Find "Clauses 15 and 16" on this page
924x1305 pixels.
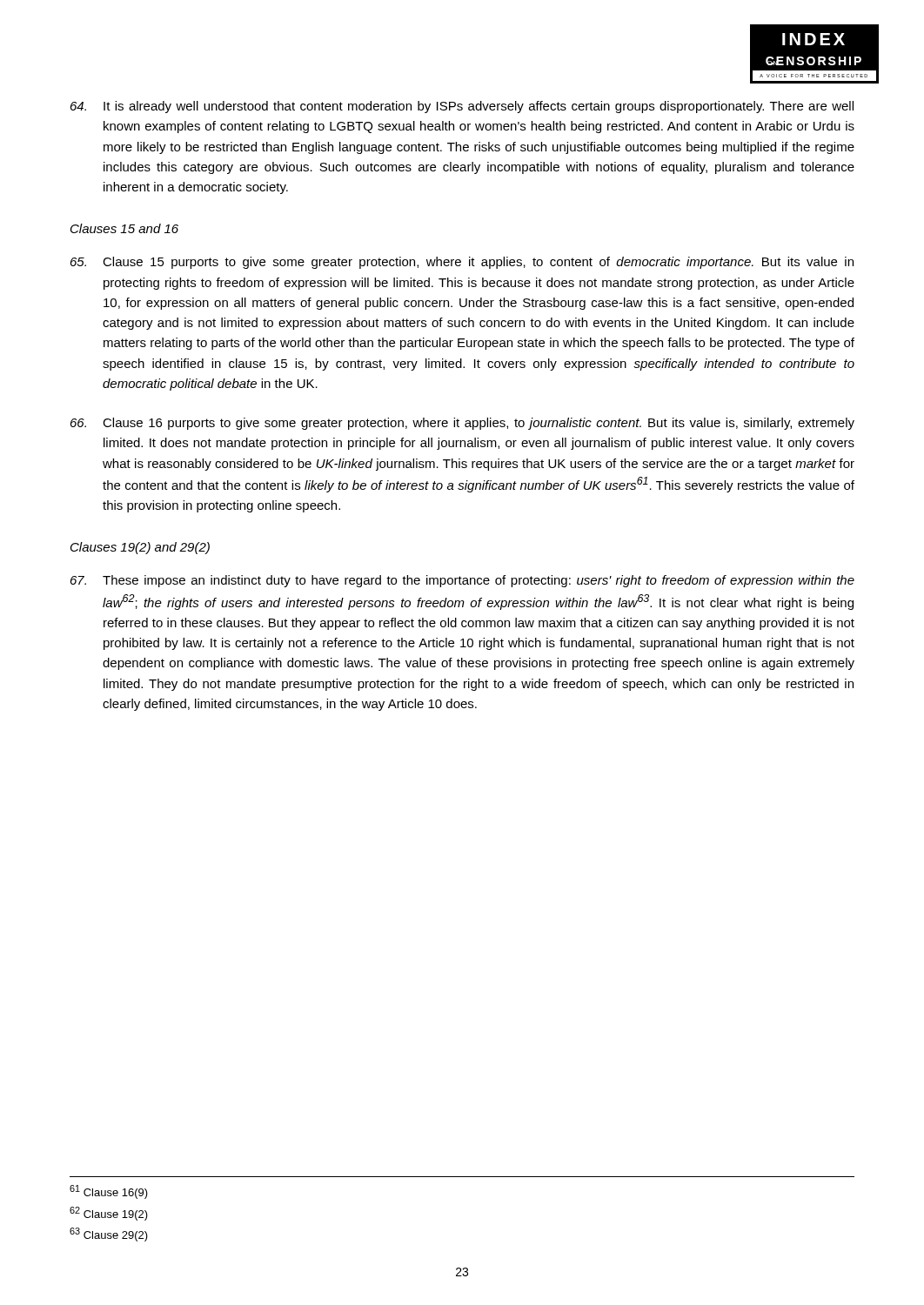[x=124, y=229]
